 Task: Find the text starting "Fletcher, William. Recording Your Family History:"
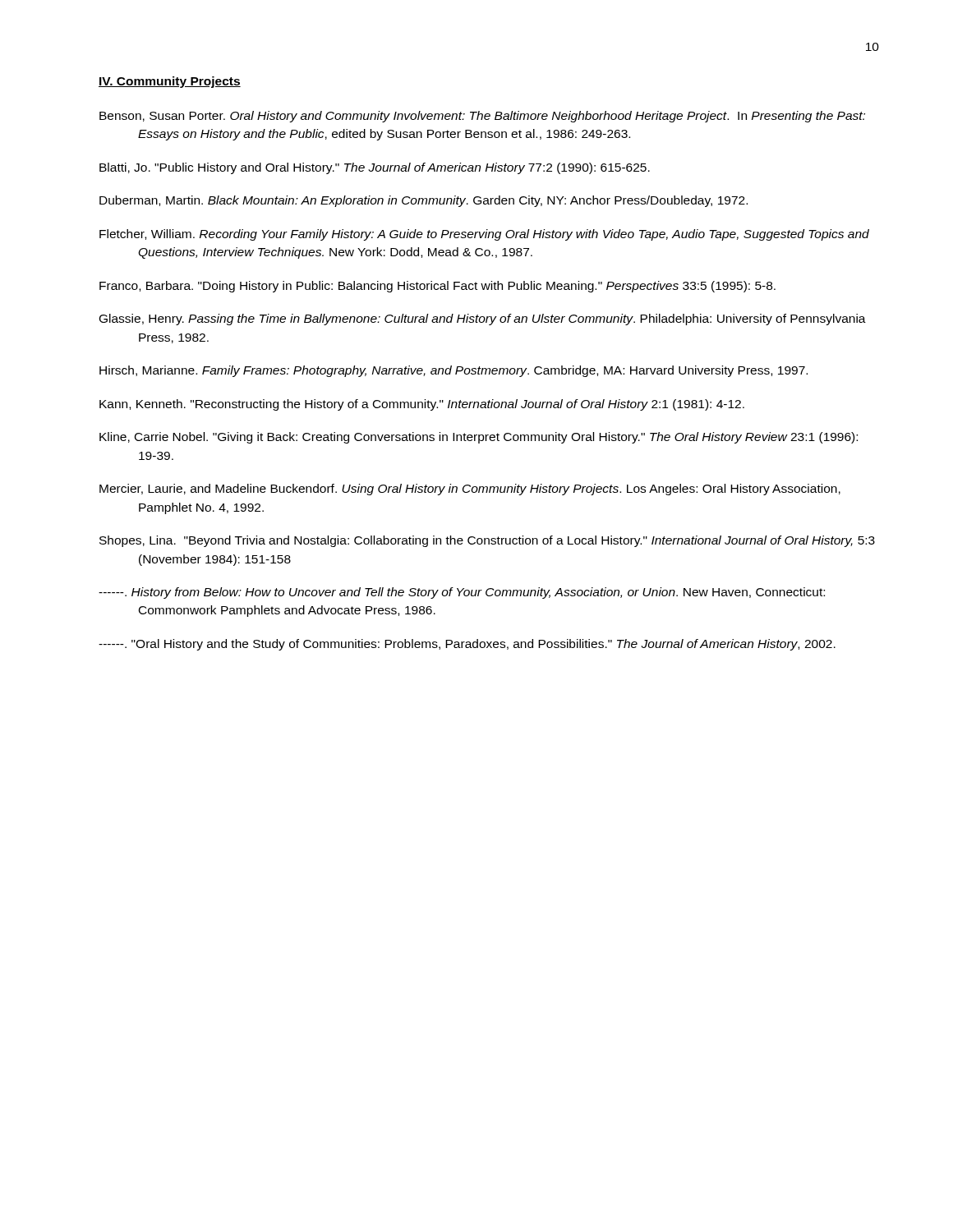(489, 243)
